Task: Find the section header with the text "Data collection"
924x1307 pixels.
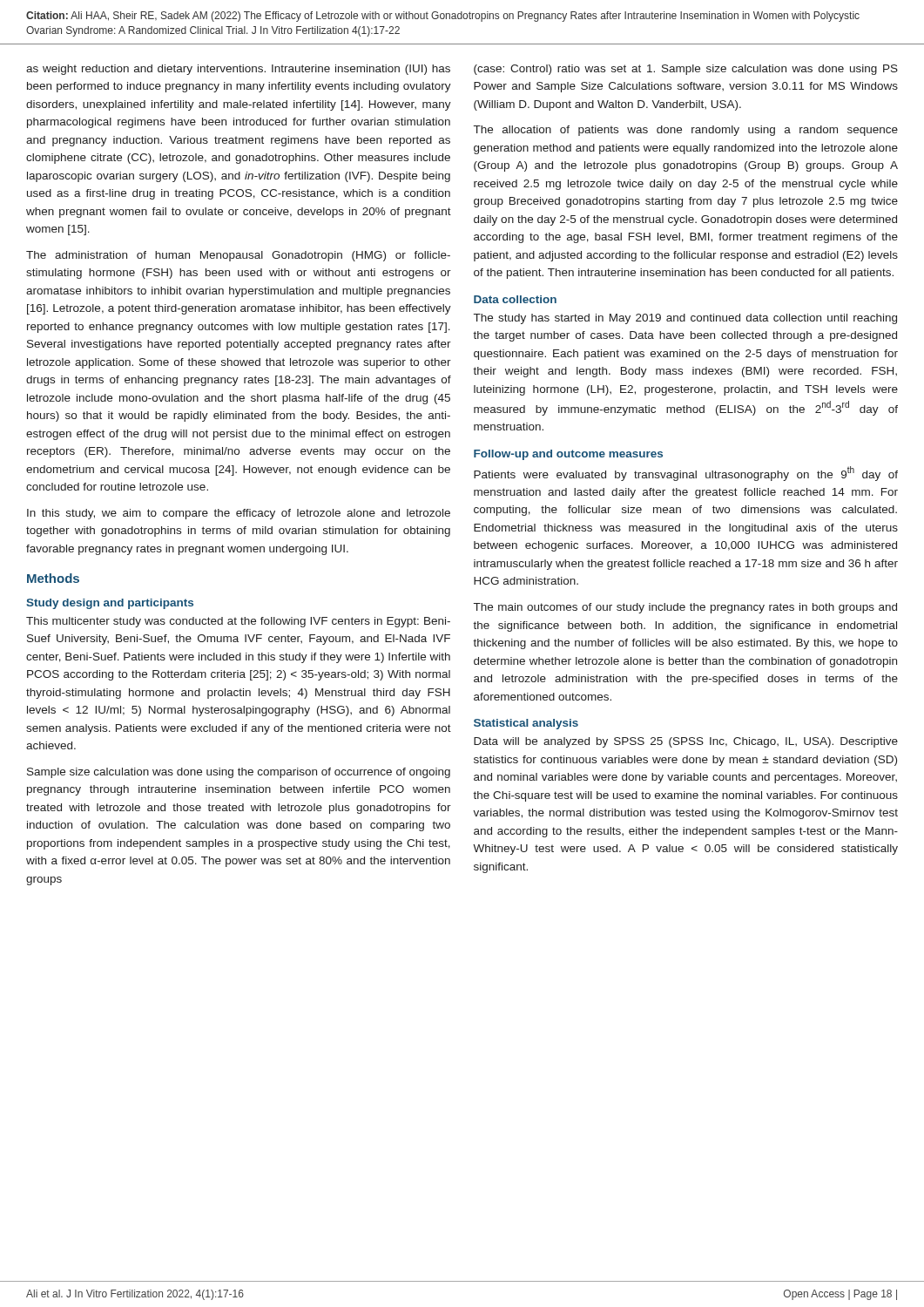Action: tap(515, 299)
